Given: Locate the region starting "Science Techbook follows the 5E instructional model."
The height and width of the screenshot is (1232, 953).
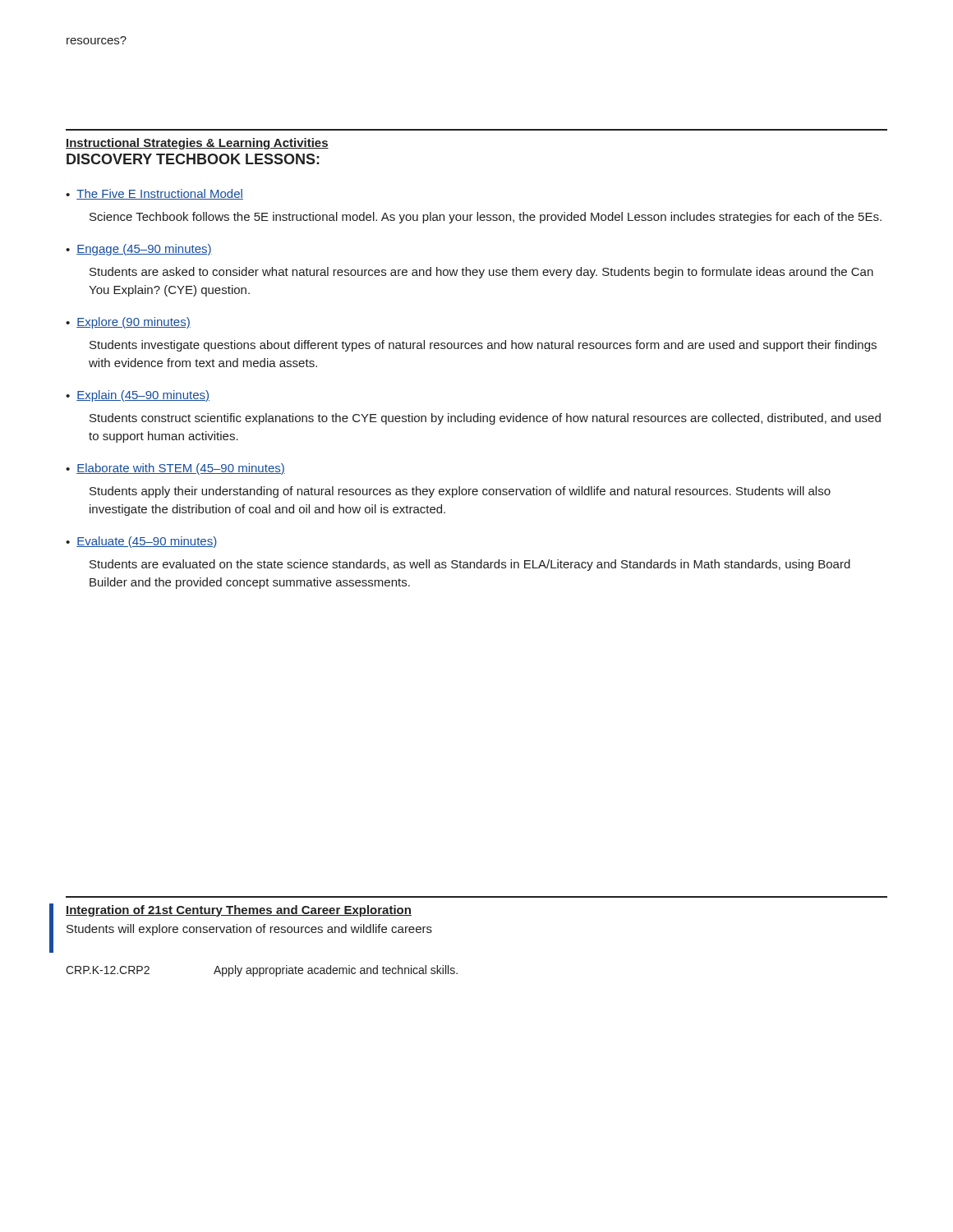Looking at the screenshot, I should pyautogui.click(x=486, y=216).
